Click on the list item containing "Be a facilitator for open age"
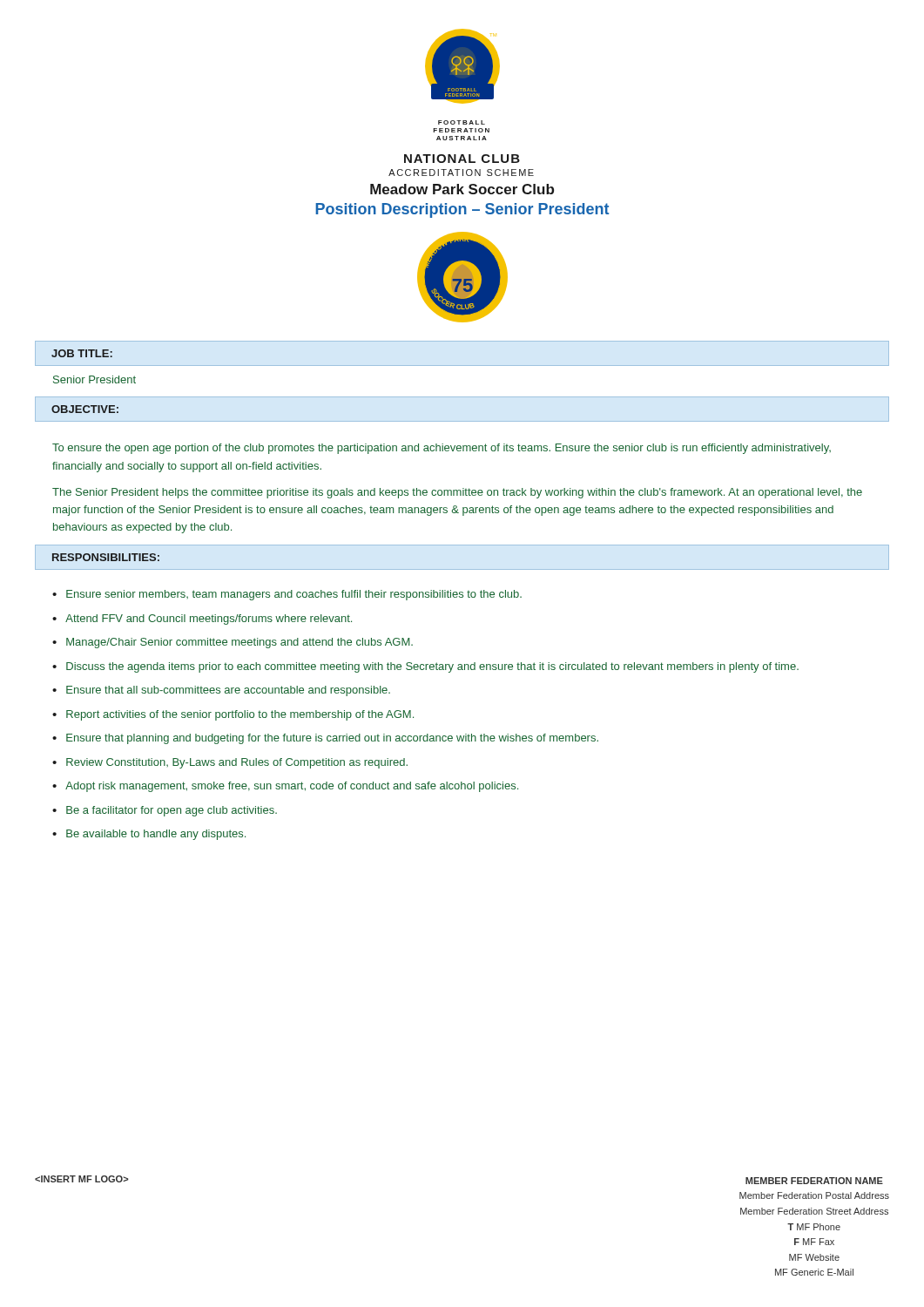 pos(172,810)
